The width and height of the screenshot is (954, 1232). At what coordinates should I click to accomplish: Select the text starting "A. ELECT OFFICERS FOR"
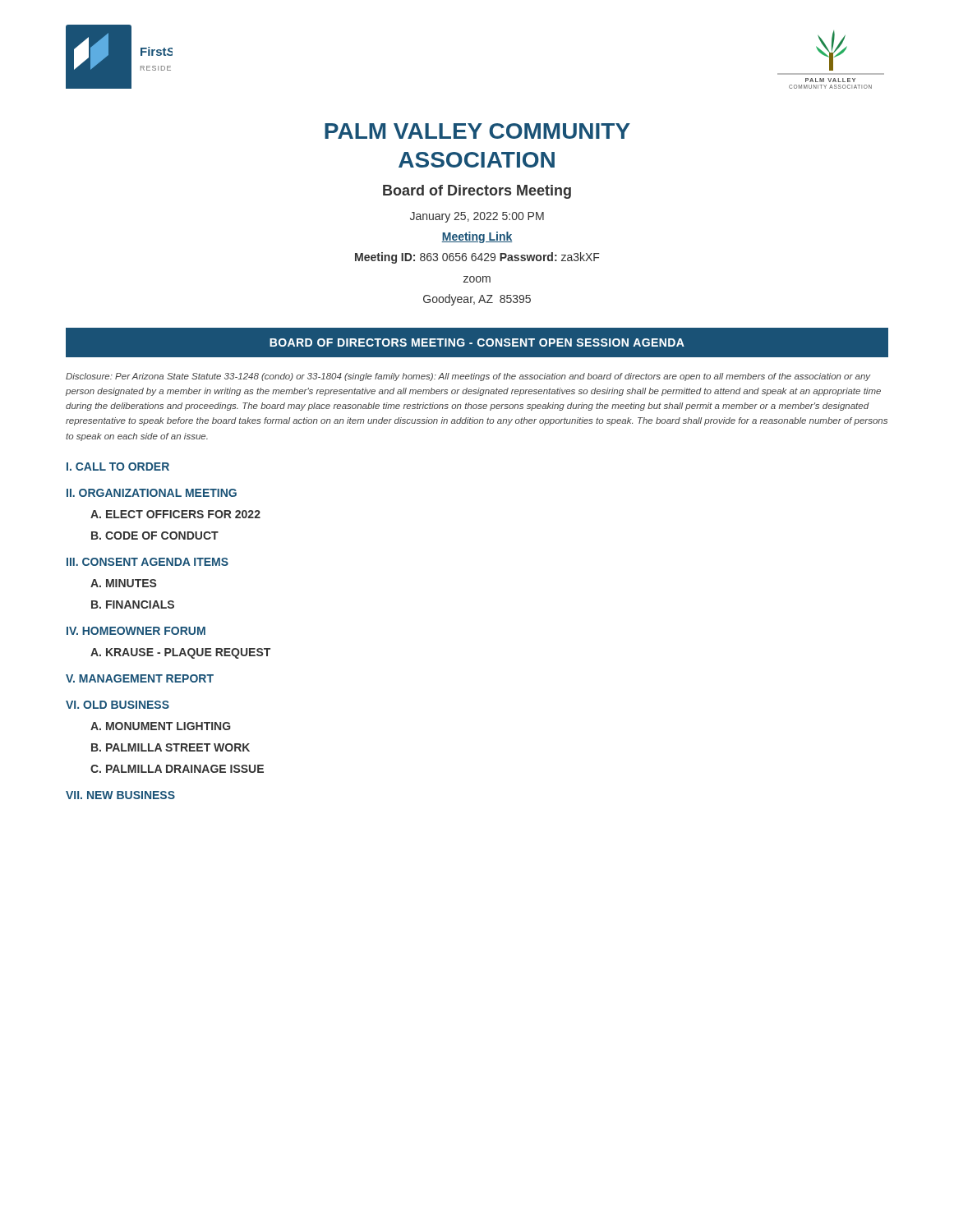tap(175, 514)
